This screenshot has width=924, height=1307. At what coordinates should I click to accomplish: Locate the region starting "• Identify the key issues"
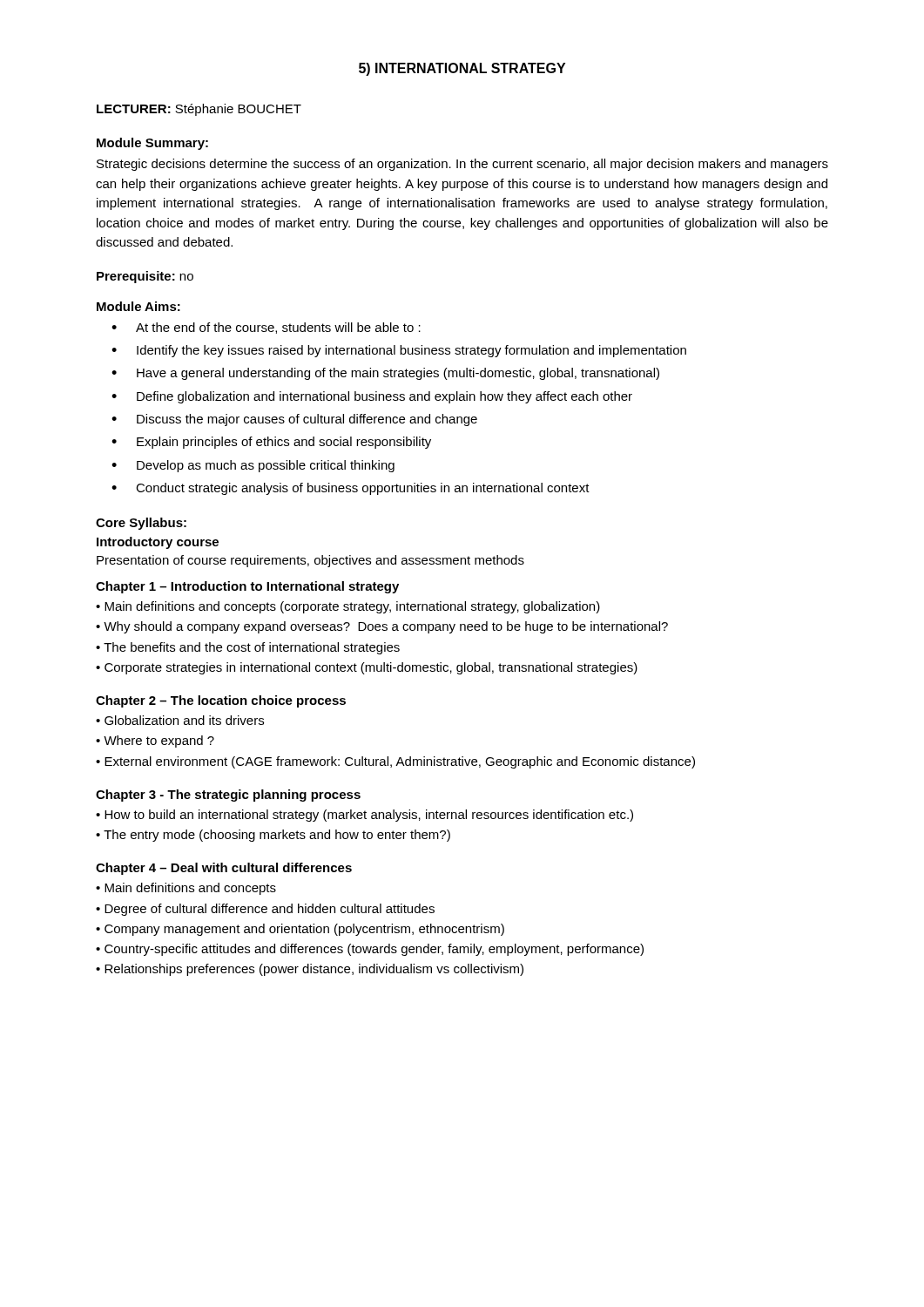pyautogui.click(x=470, y=351)
